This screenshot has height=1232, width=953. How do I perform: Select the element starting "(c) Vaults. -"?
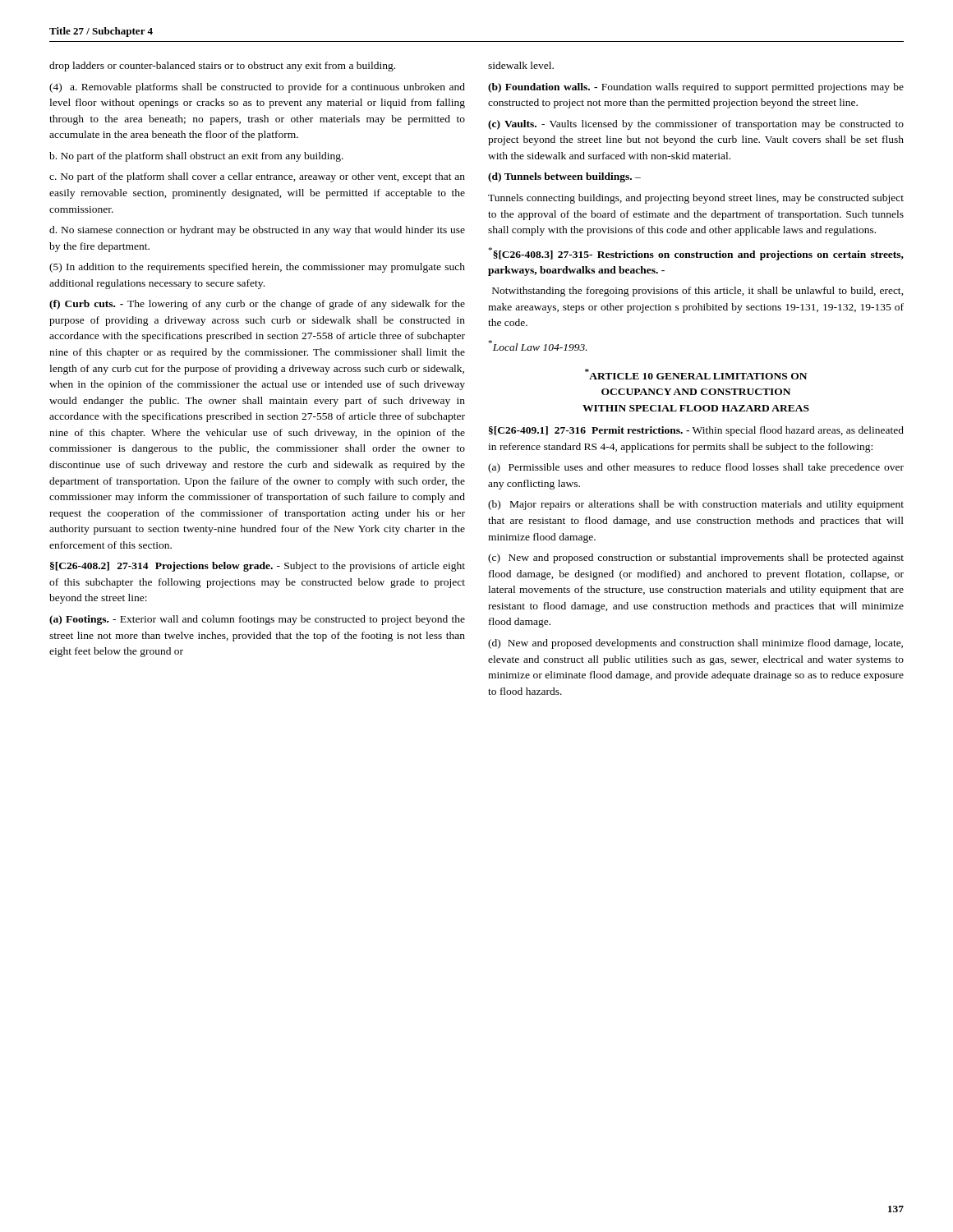pos(696,140)
